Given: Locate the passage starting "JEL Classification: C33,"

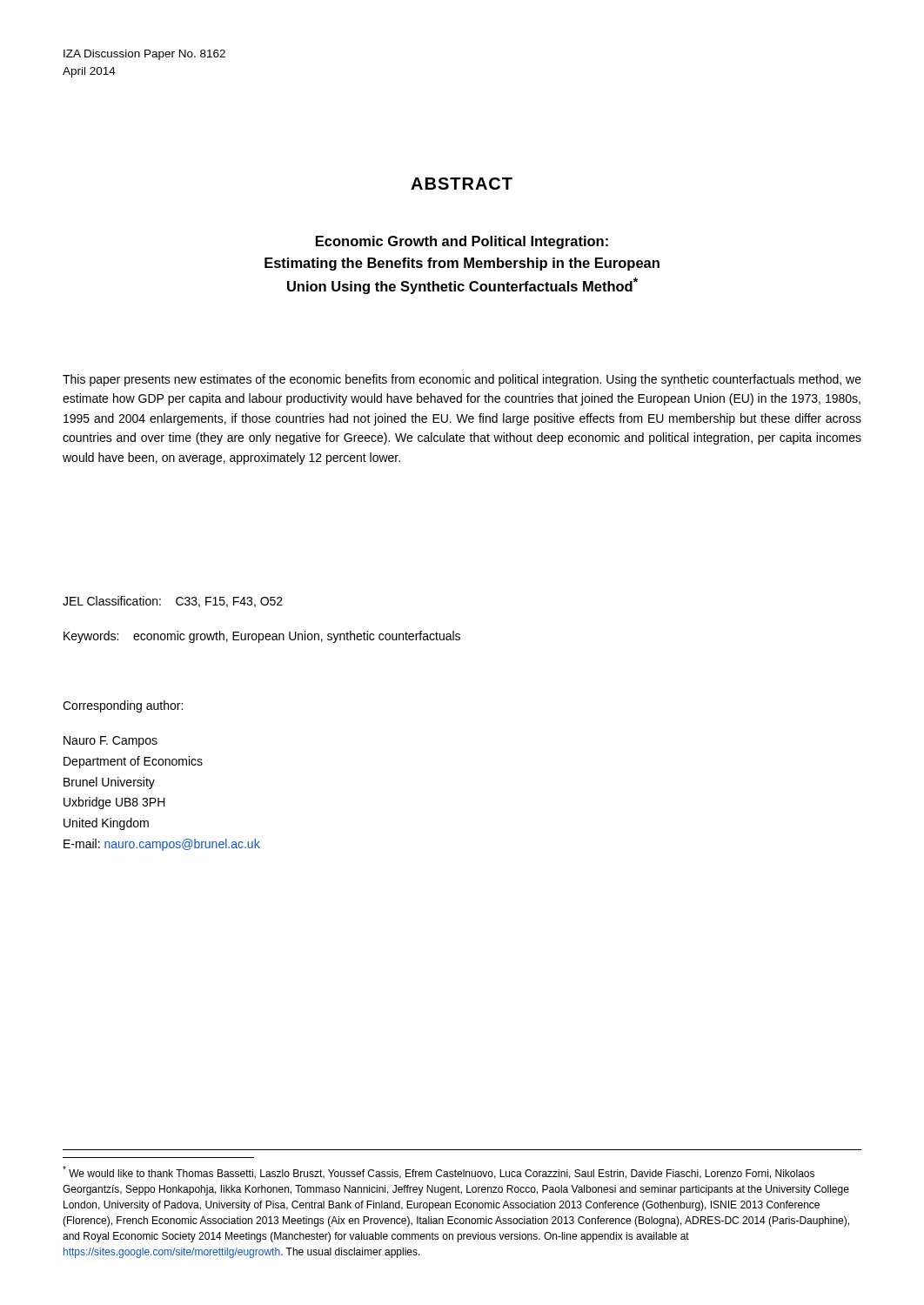Looking at the screenshot, I should tap(173, 601).
